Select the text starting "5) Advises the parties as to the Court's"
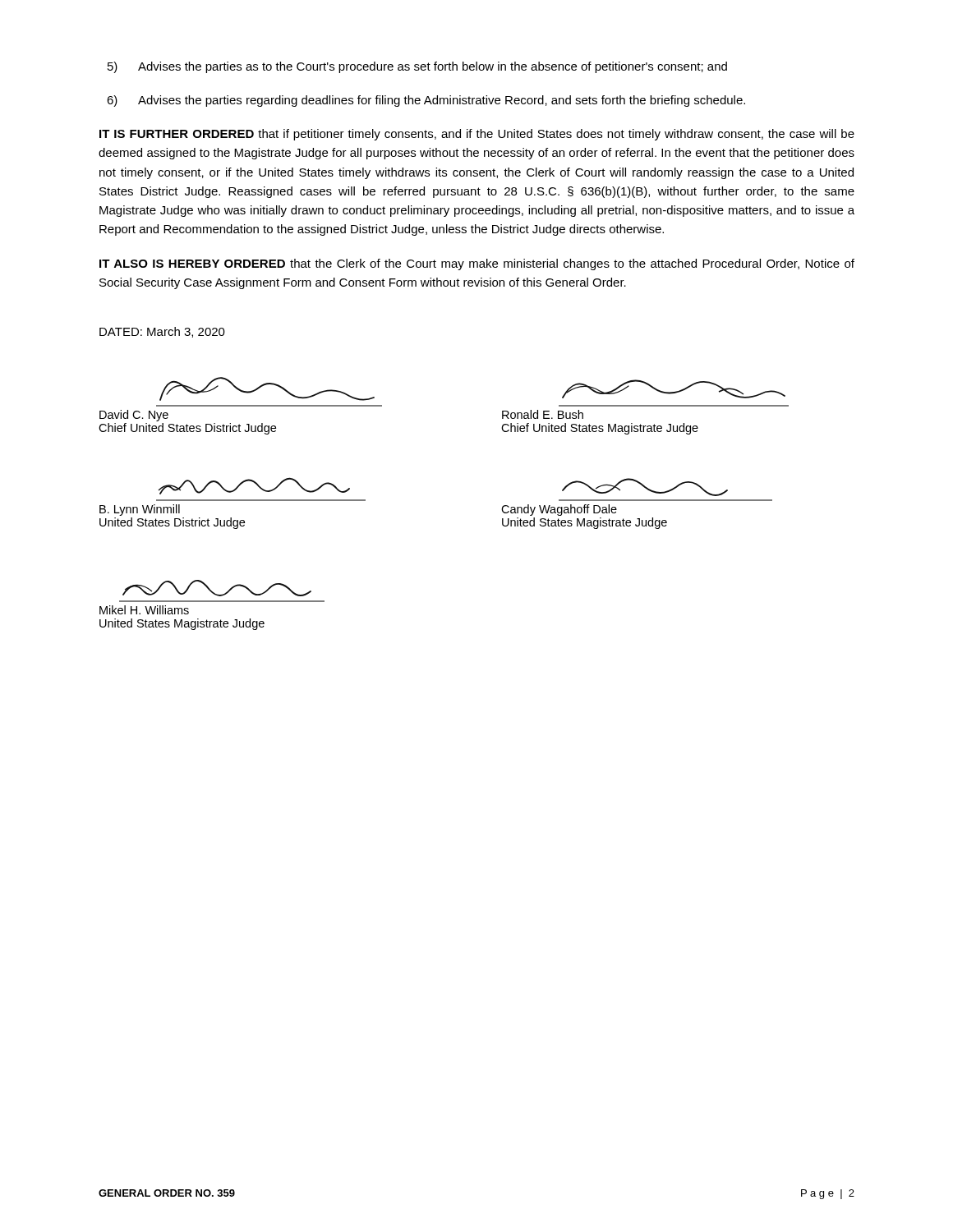This screenshot has width=953, height=1232. [x=476, y=67]
